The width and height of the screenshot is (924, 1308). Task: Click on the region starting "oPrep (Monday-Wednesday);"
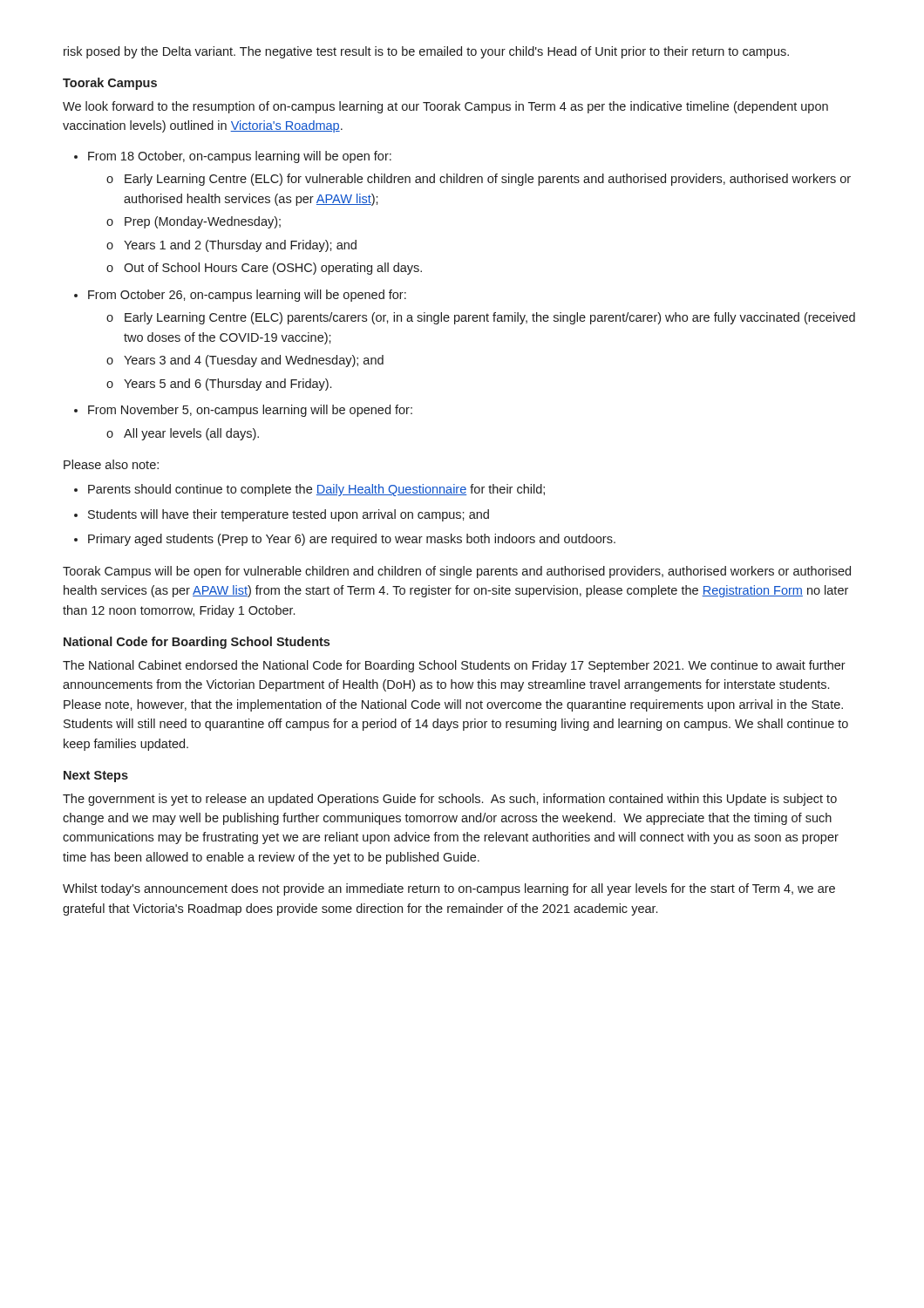(x=194, y=222)
